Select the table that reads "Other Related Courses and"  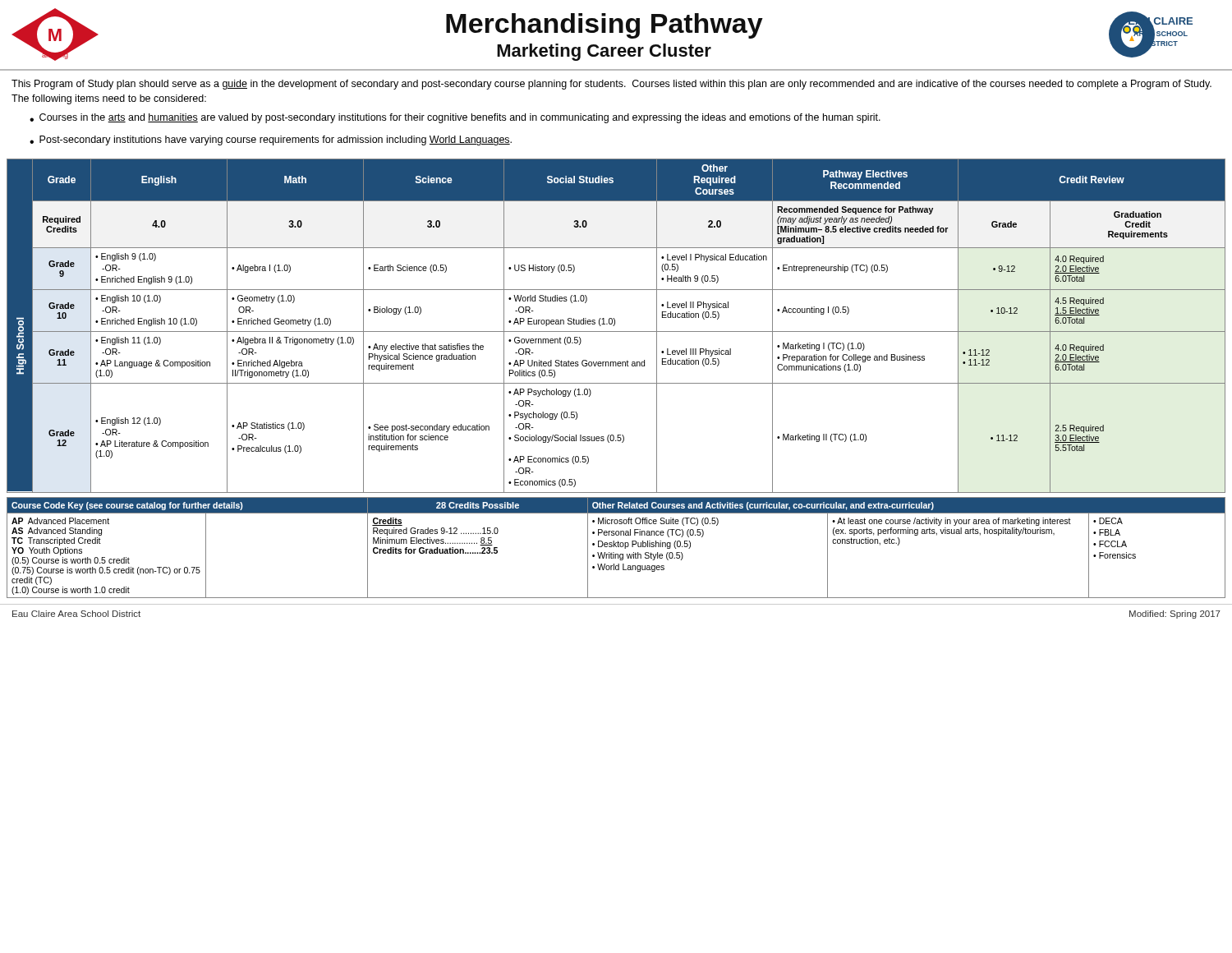616,548
